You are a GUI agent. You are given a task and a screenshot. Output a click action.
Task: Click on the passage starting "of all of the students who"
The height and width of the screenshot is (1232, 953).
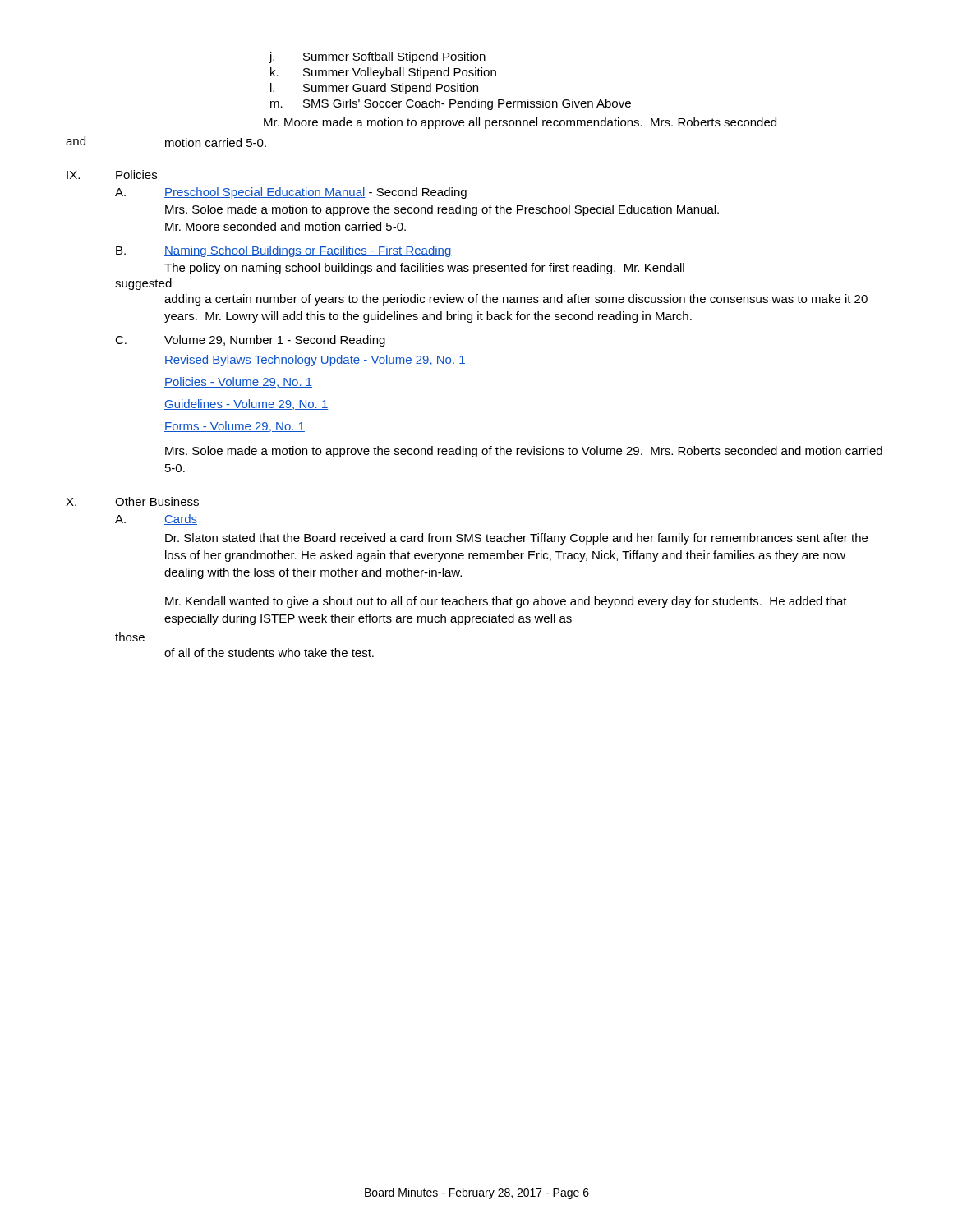pos(269,653)
